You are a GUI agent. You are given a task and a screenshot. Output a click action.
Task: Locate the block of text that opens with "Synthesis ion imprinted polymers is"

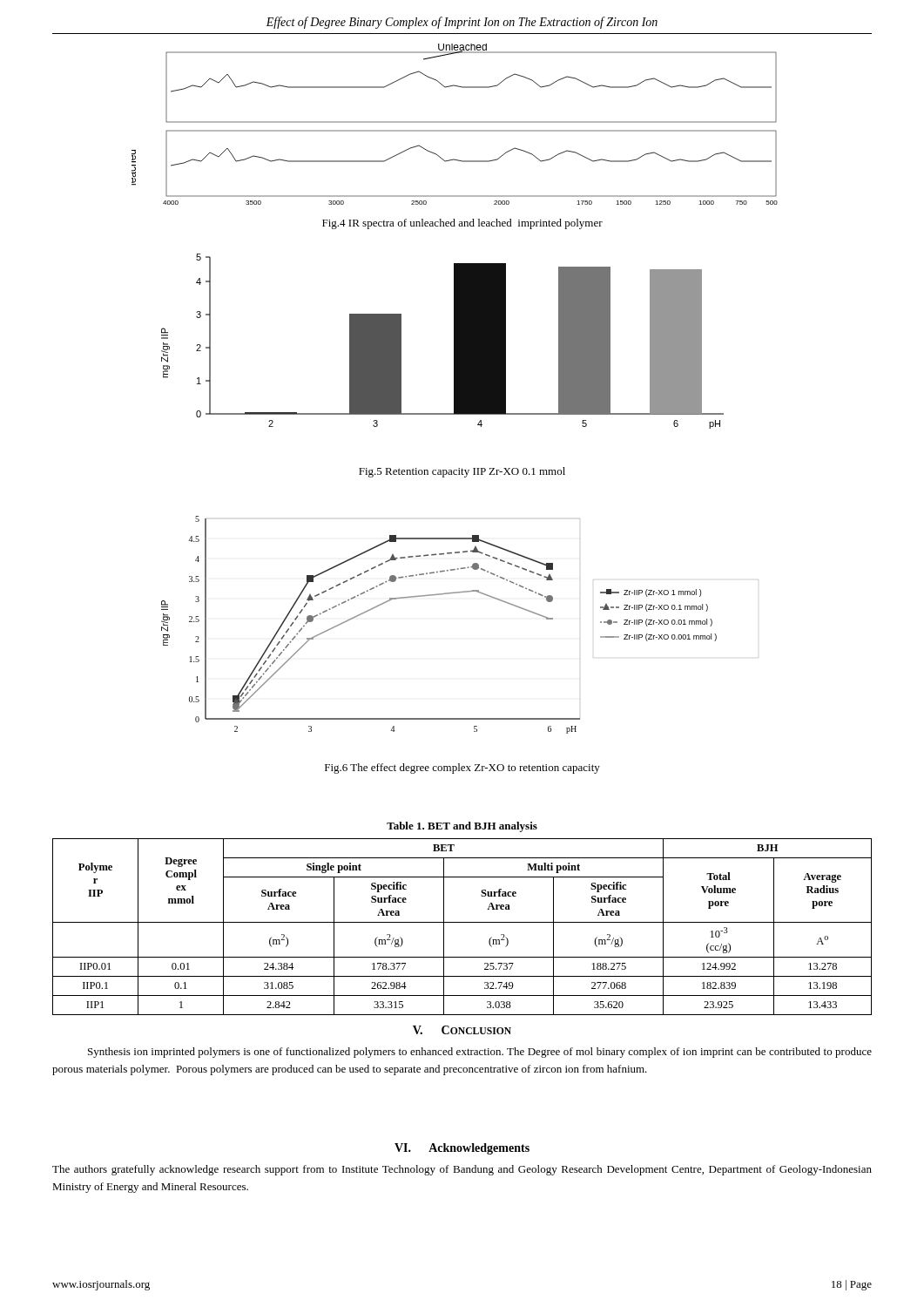pos(462,1060)
